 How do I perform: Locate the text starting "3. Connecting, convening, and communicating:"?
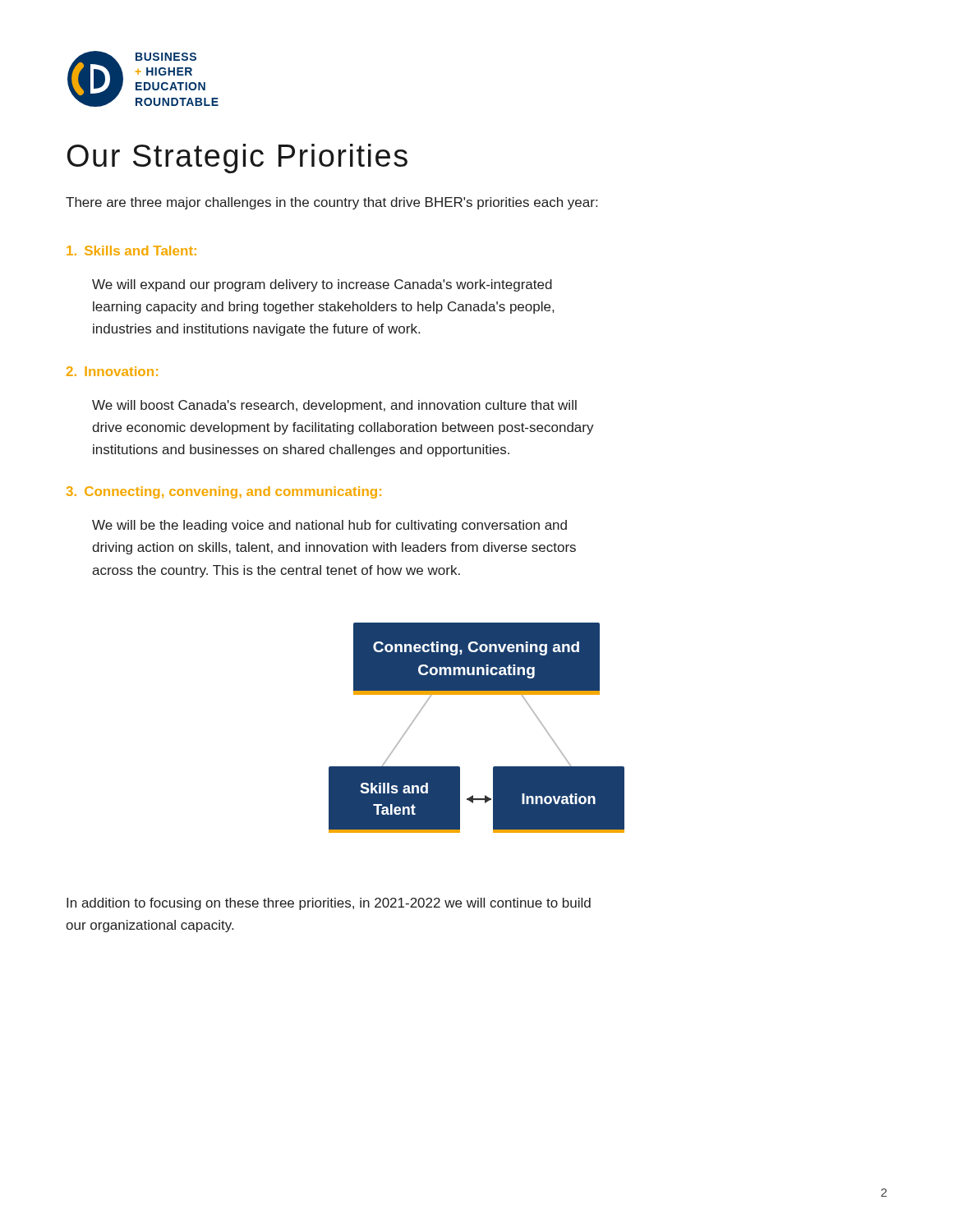coord(476,533)
